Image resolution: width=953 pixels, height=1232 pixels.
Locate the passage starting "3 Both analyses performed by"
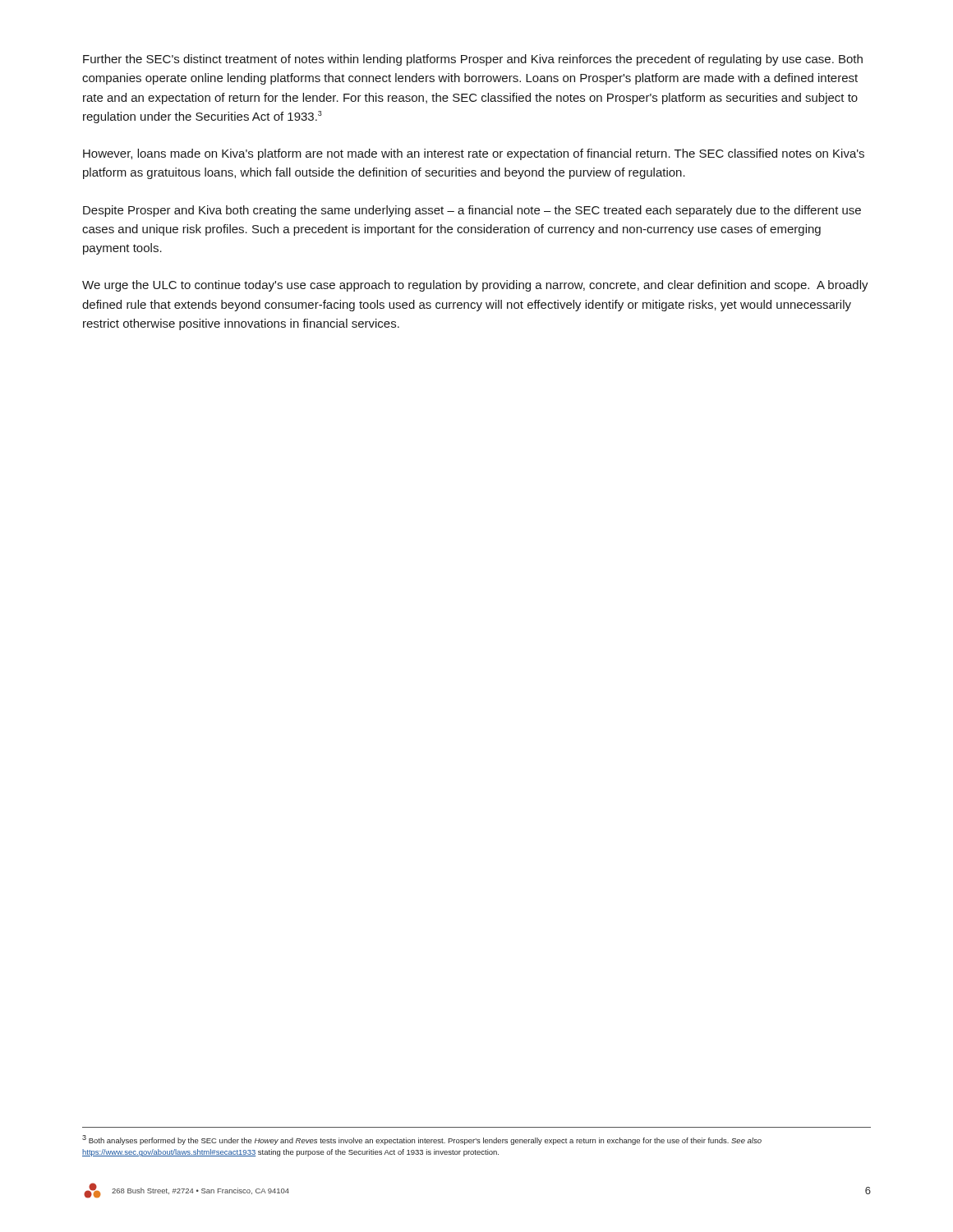(422, 1145)
